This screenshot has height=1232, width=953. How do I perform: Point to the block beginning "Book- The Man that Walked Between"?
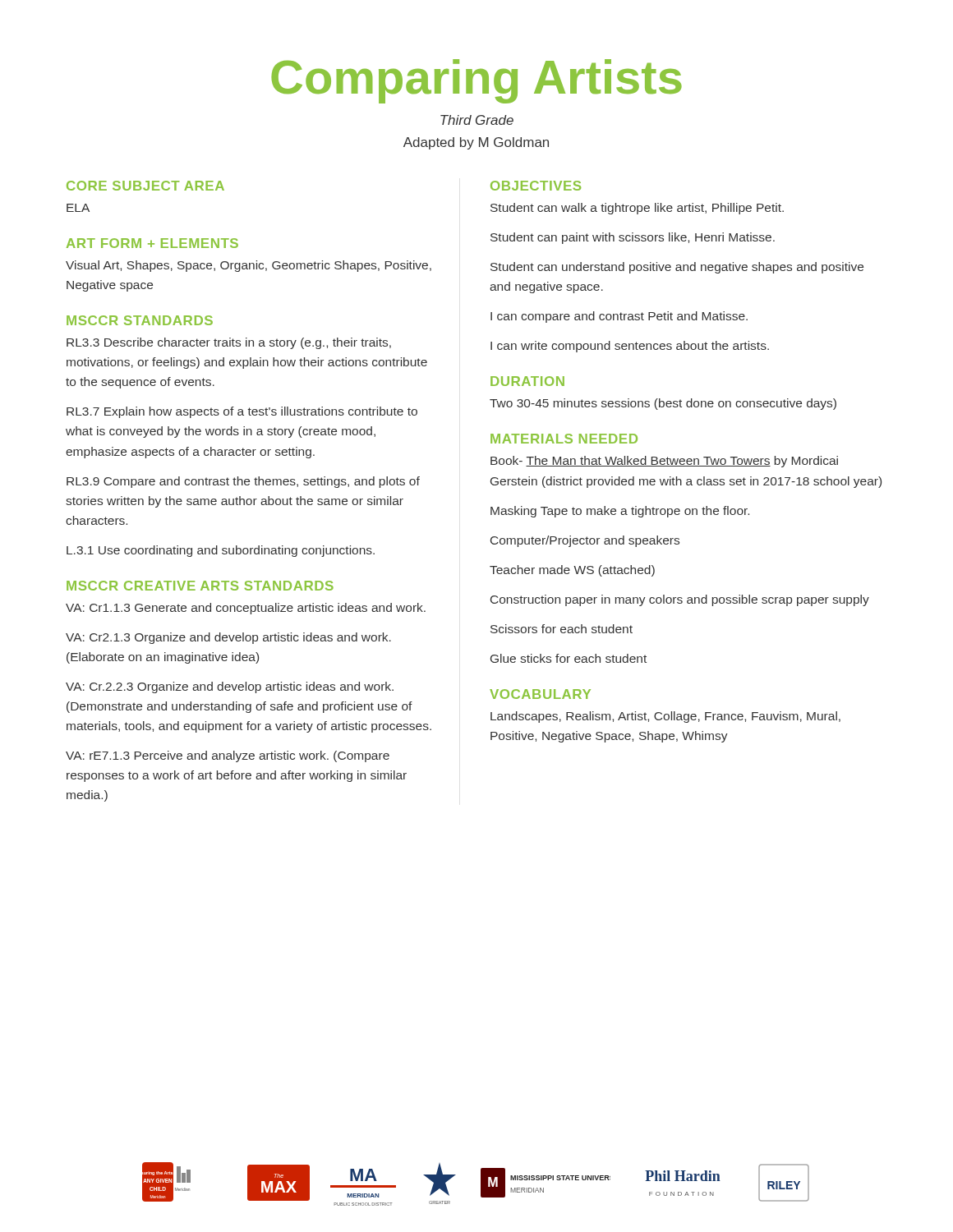click(x=664, y=462)
